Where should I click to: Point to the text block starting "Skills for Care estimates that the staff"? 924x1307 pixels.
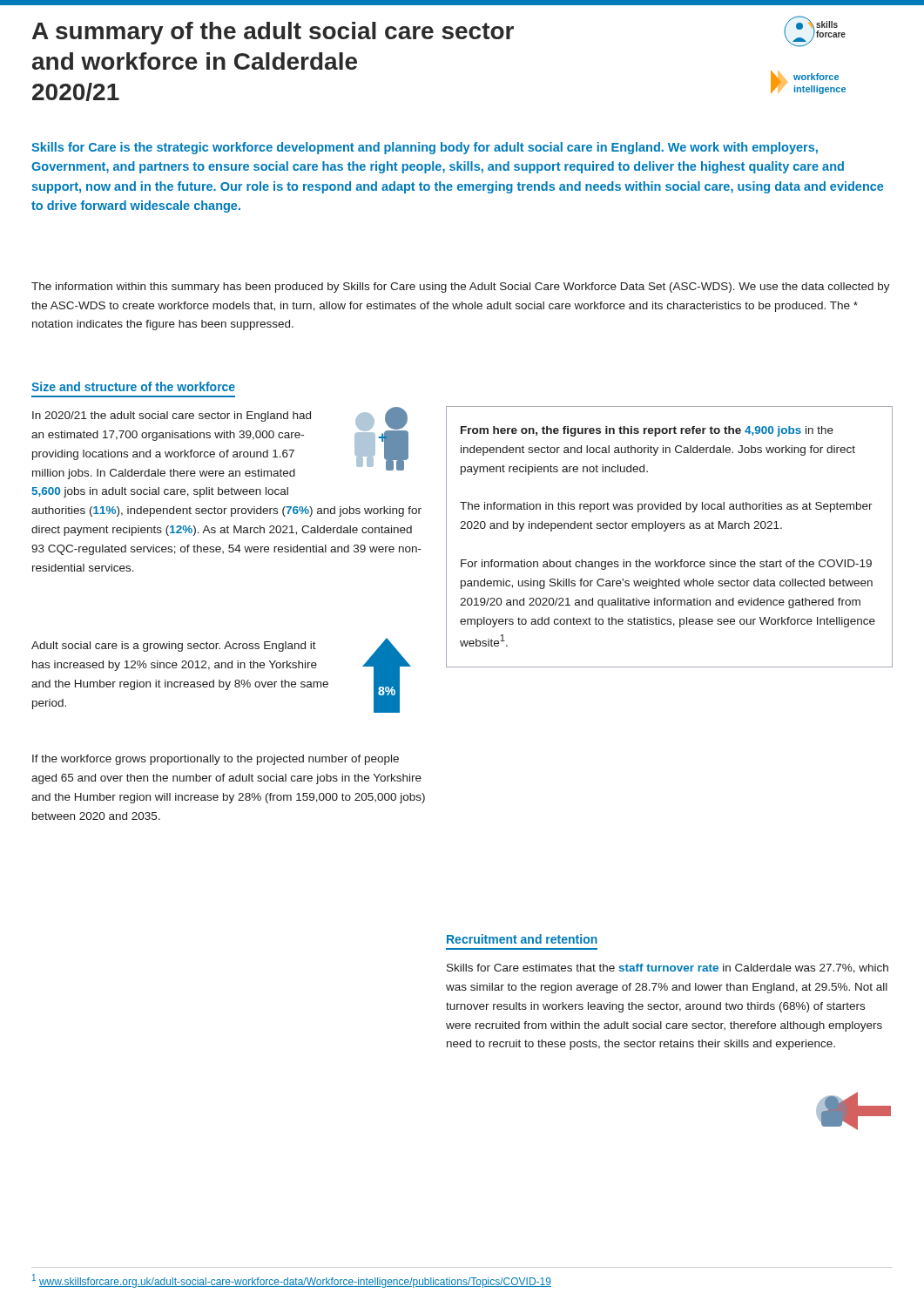click(x=668, y=968)
